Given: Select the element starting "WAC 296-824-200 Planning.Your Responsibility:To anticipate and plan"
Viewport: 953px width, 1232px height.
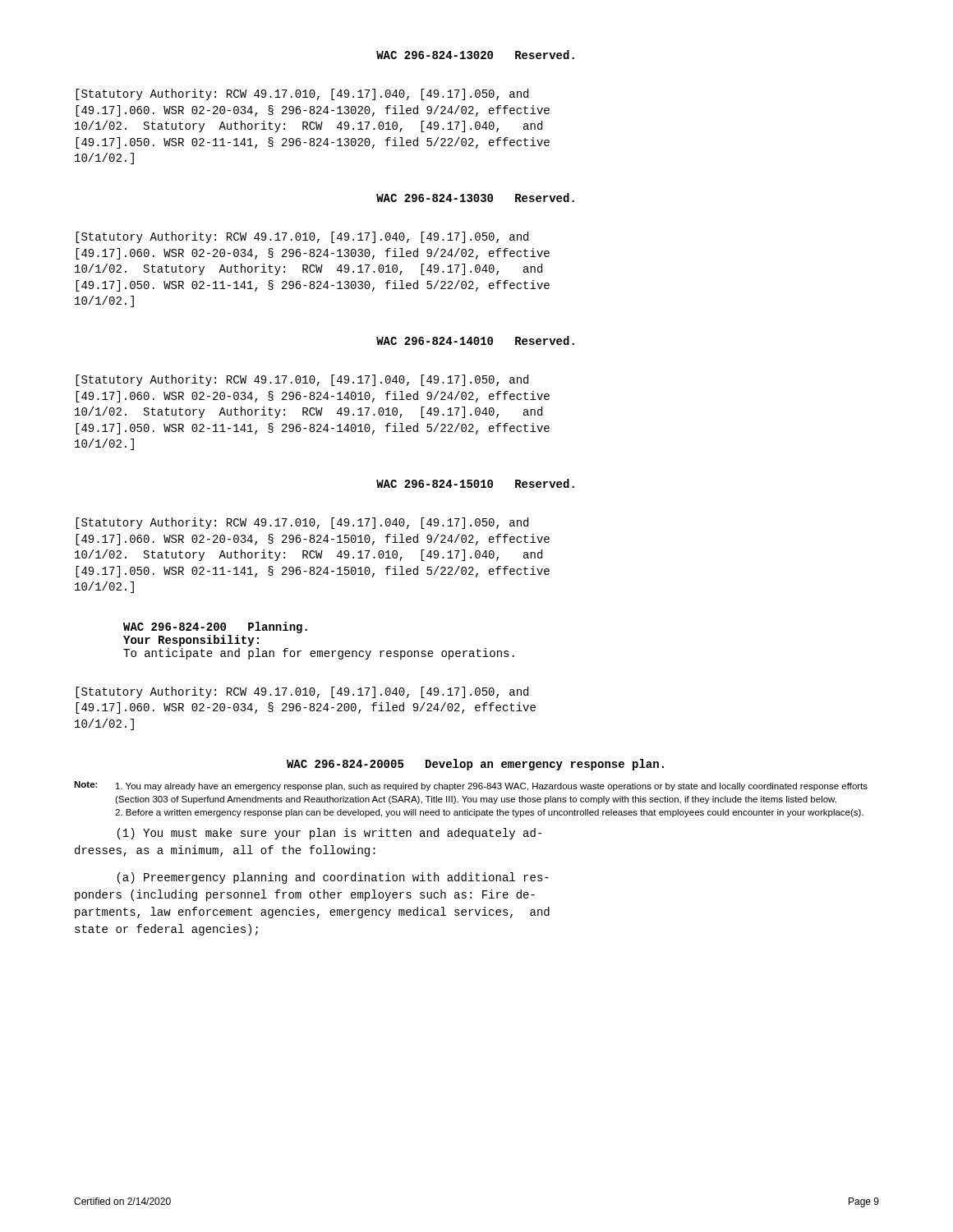Looking at the screenshot, I should point(476,641).
